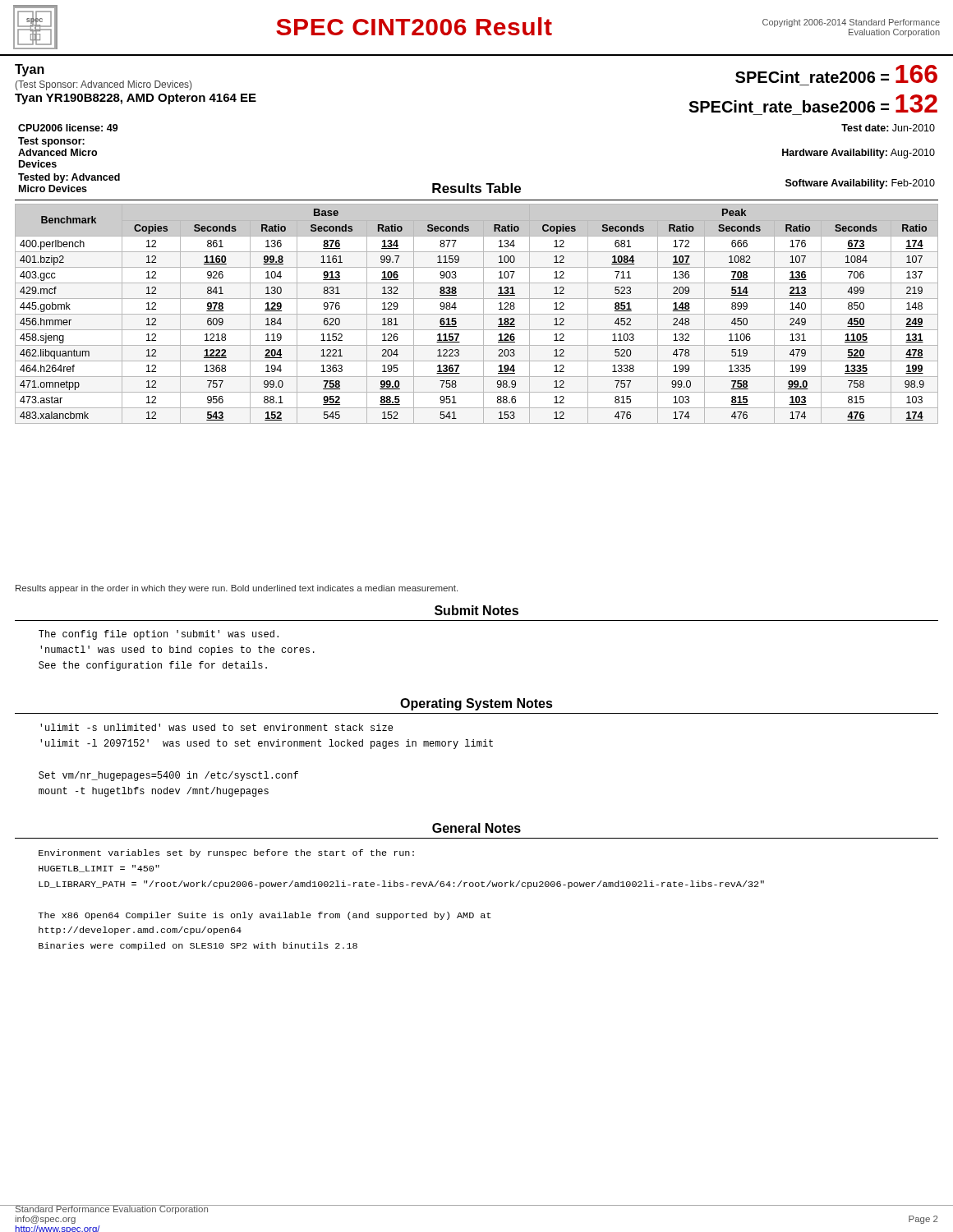Click on the text block containing "Tyan (Test Sponsor: Advanced"
953x1232 pixels.
104,76
